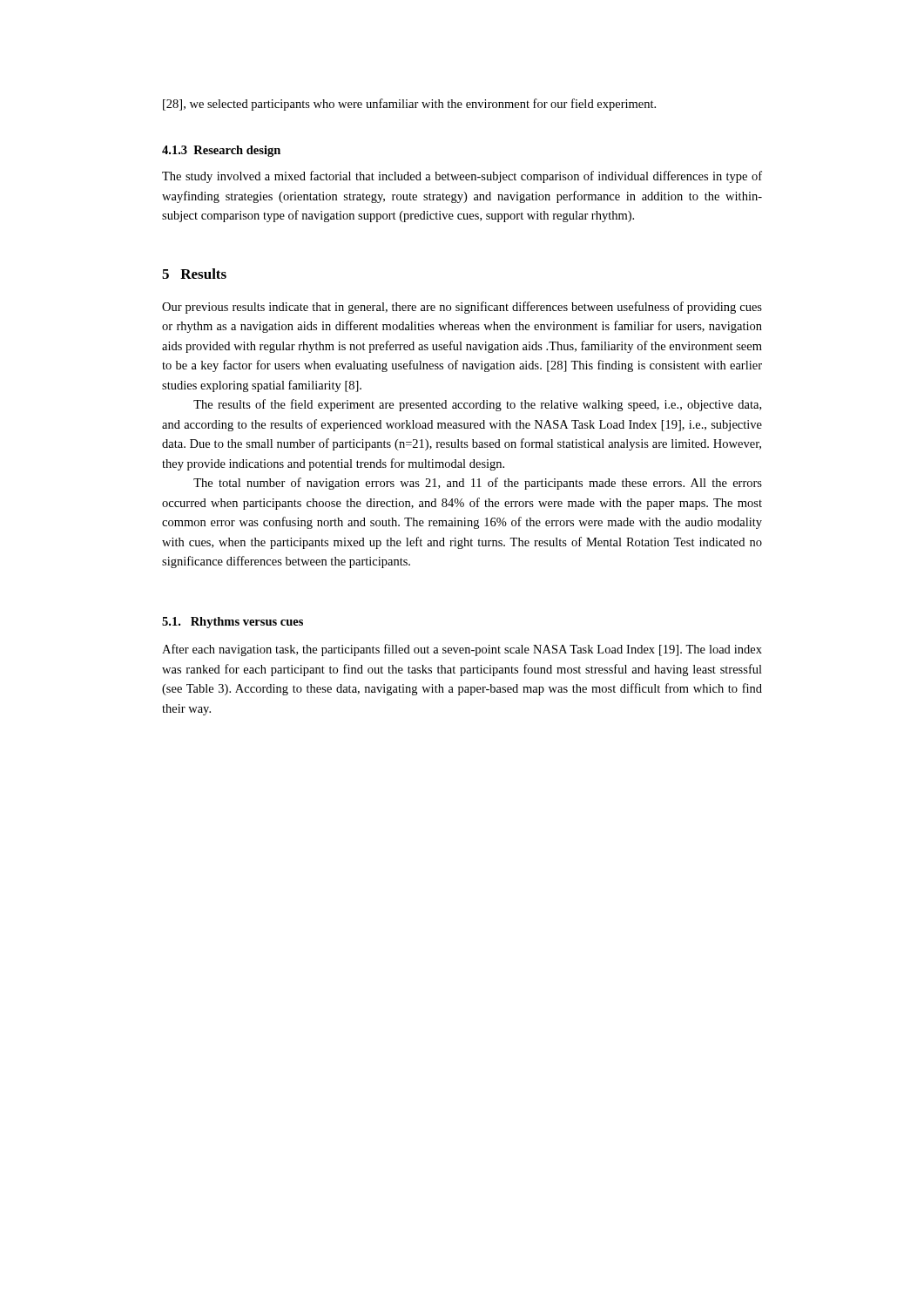The height and width of the screenshot is (1307, 924).
Task: Where is the passage that starts "The study involved a"?
Action: click(x=462, y=196)
